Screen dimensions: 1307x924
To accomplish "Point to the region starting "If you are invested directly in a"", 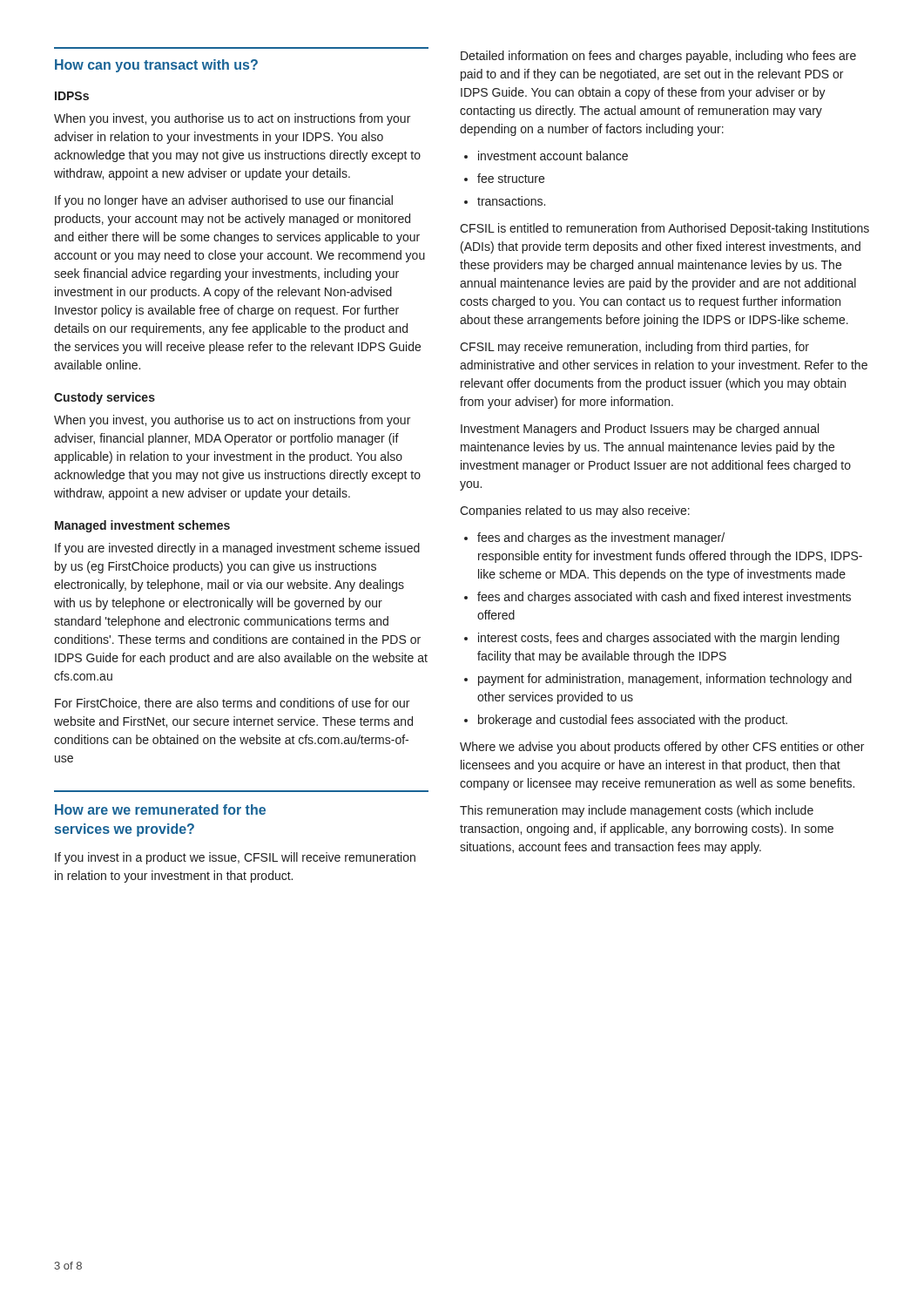I will (x=241, y=613).
